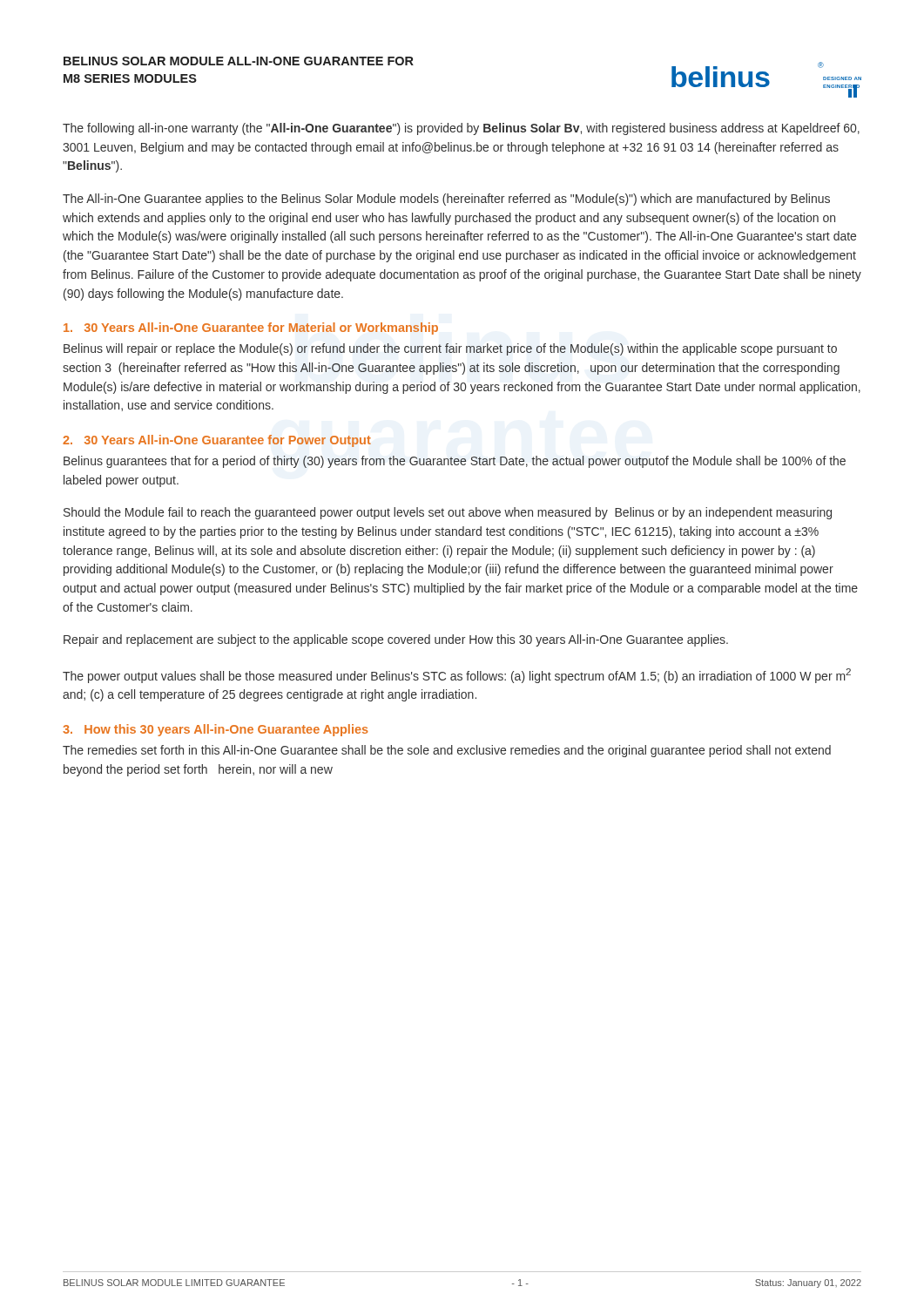Image resolution: width=924 pixels, height=1307 pixels.
Task: Click on the region starting "The remedies set forth in"
Action: click(447, 760)
